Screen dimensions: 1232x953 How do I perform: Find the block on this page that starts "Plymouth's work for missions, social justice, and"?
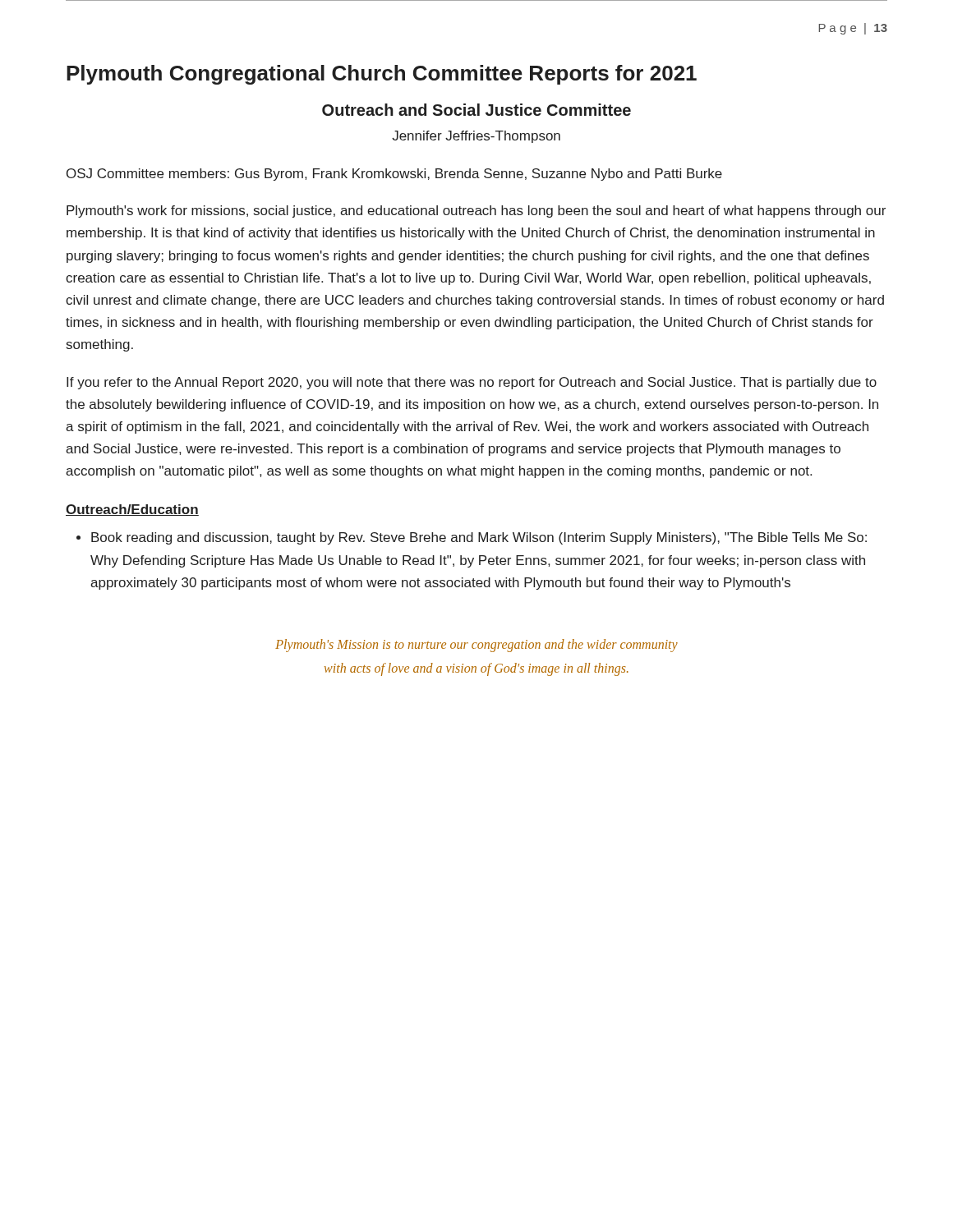point(476,278)
